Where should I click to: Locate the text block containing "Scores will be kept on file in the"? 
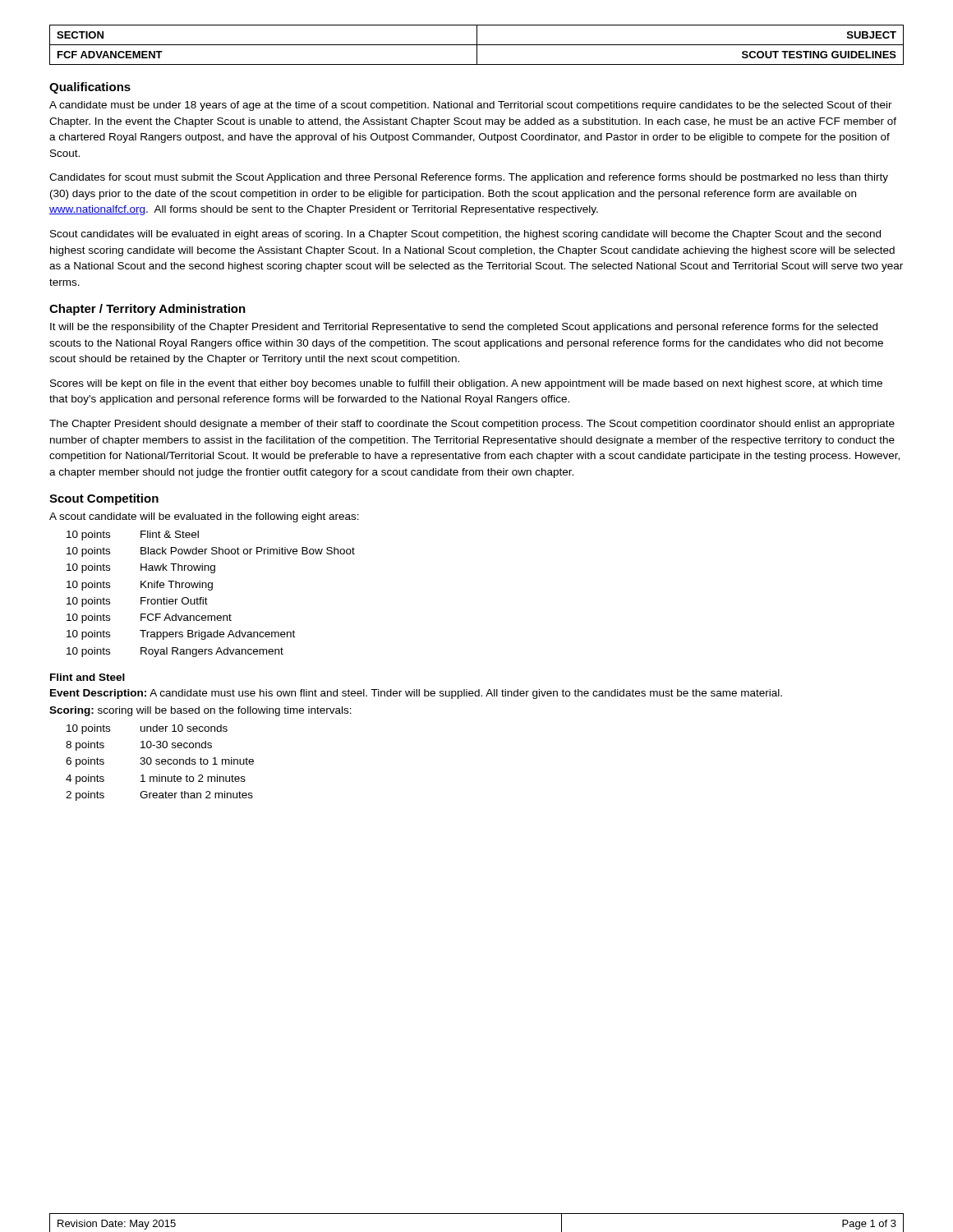pyautogui.click(x=466, y=391)
